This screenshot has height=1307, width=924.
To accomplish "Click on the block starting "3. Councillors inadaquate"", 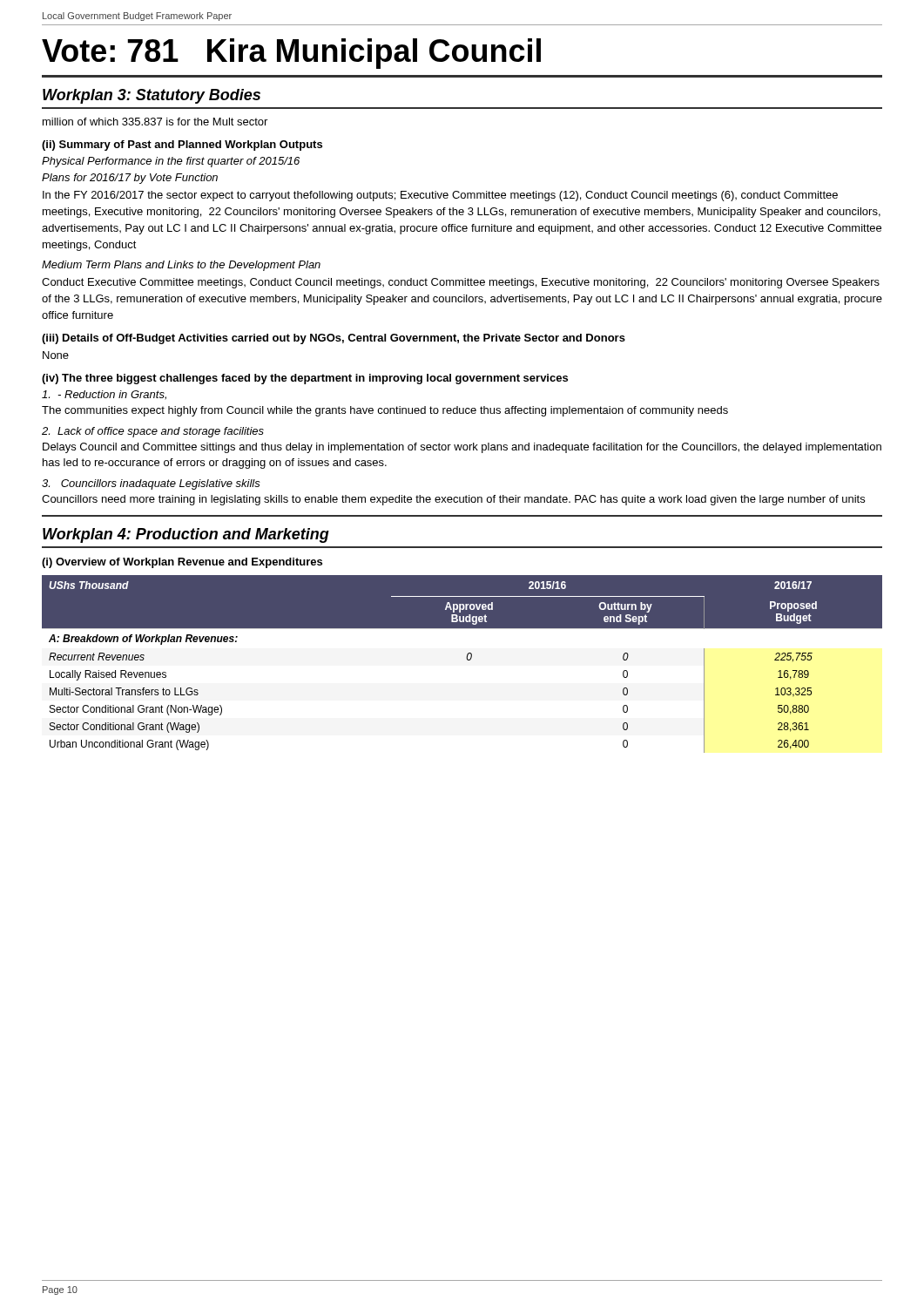I will click(151, 483).
